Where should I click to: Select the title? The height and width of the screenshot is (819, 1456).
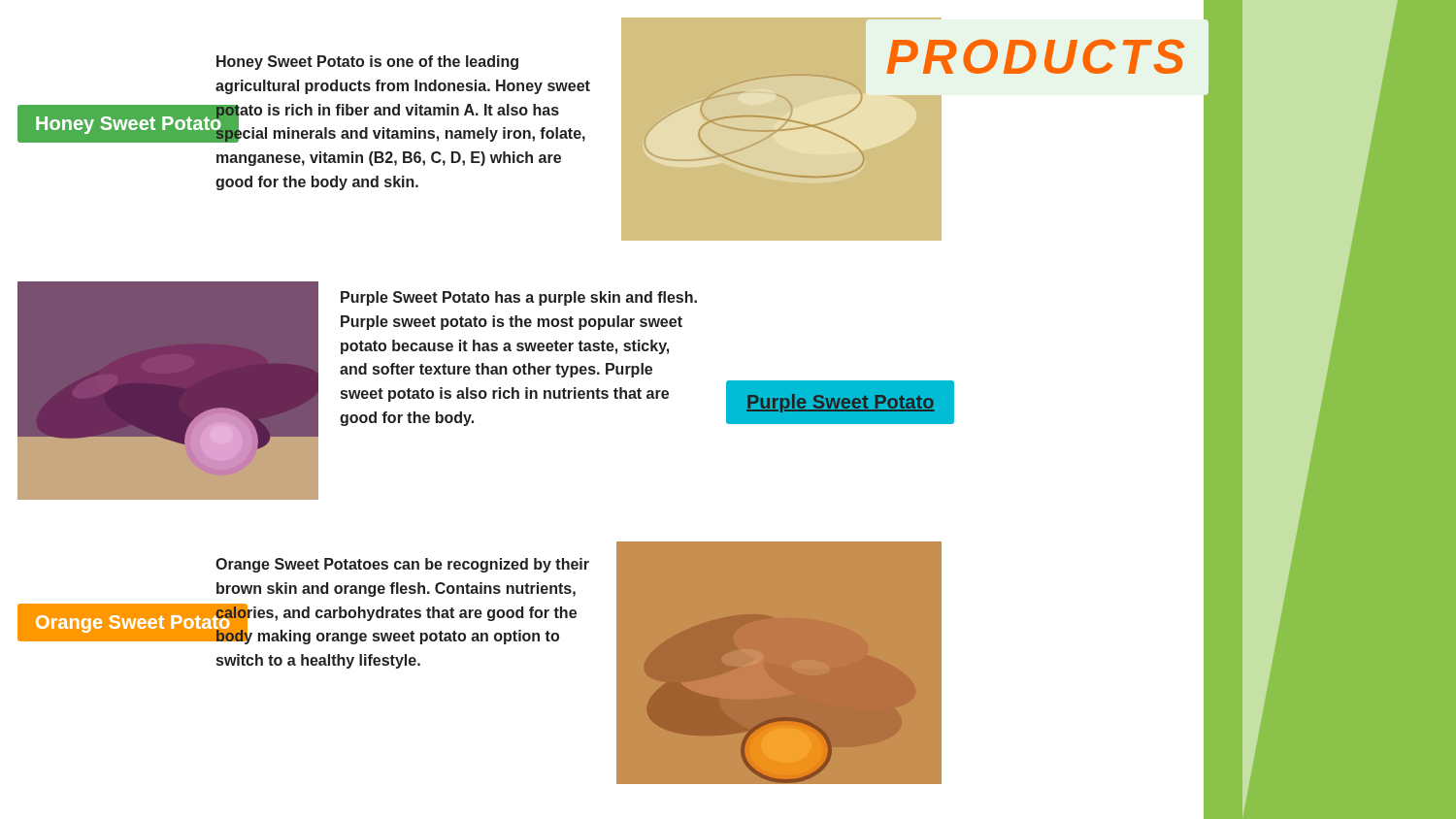[x=1037, y=57]
